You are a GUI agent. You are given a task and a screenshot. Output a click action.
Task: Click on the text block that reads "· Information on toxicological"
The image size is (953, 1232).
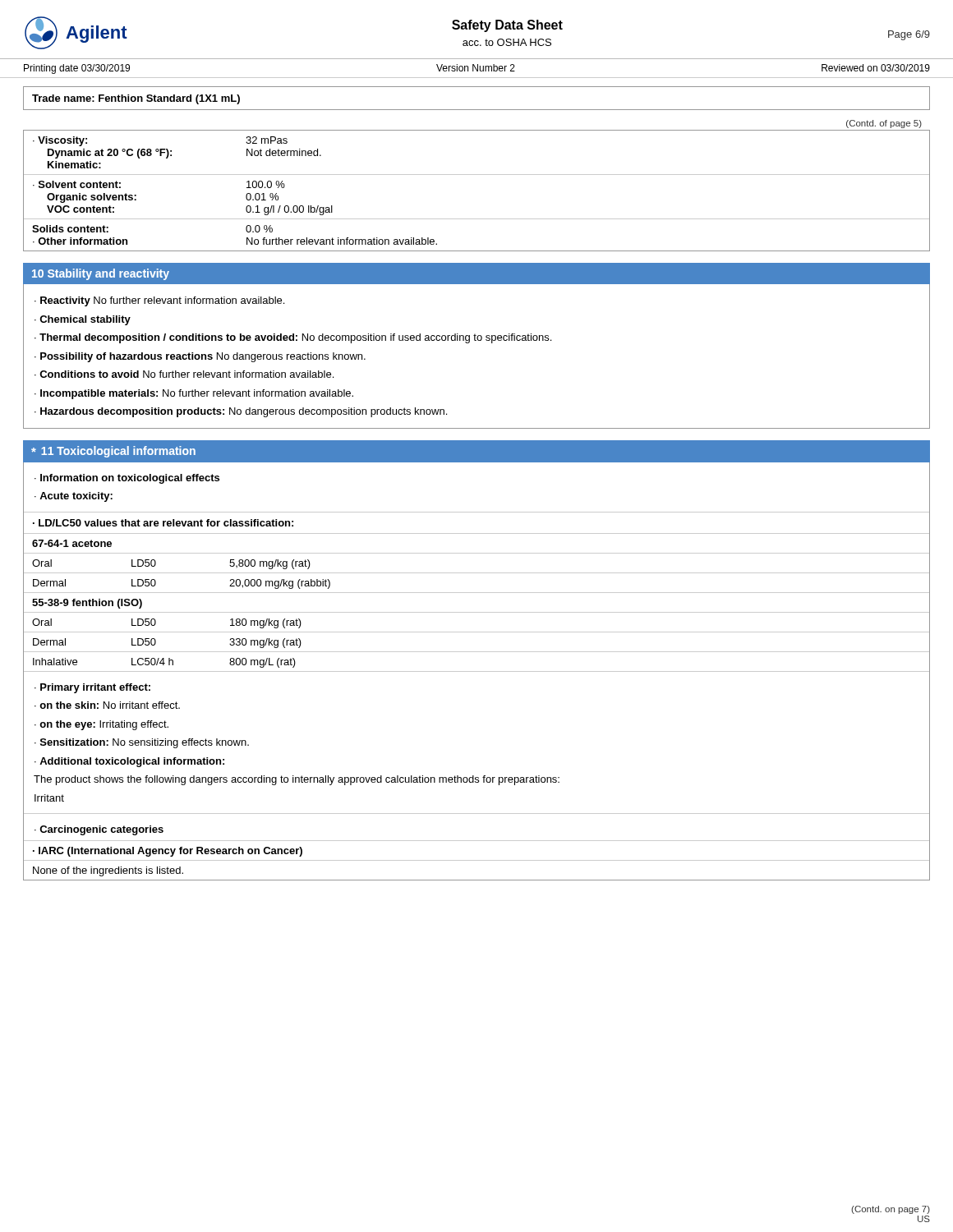127,479
